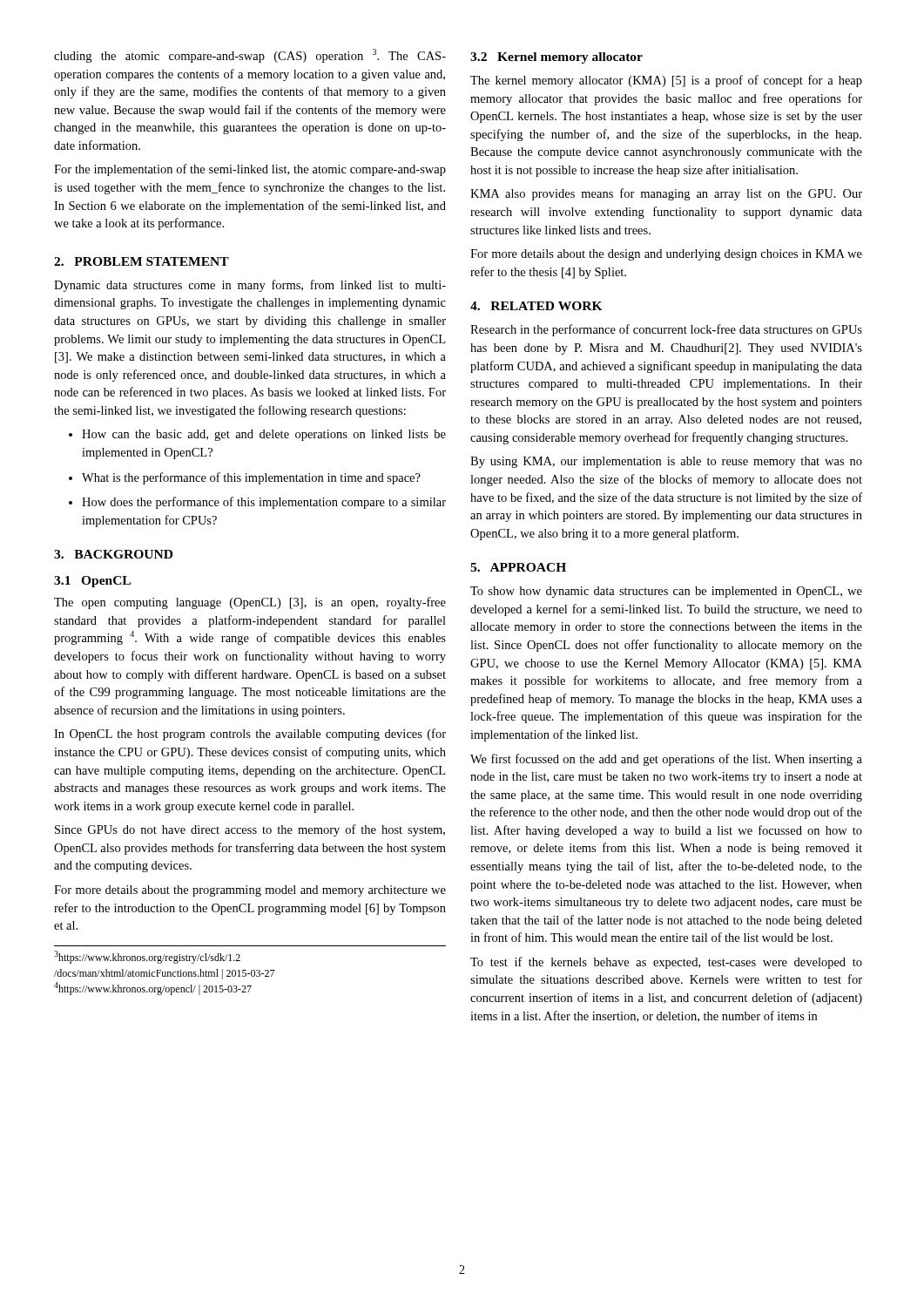Click on the text block containing "The kernel memory allocator (KMA)"
Image resolution: width=924 pixels, height=1307 pixels.
coord(666,176)
